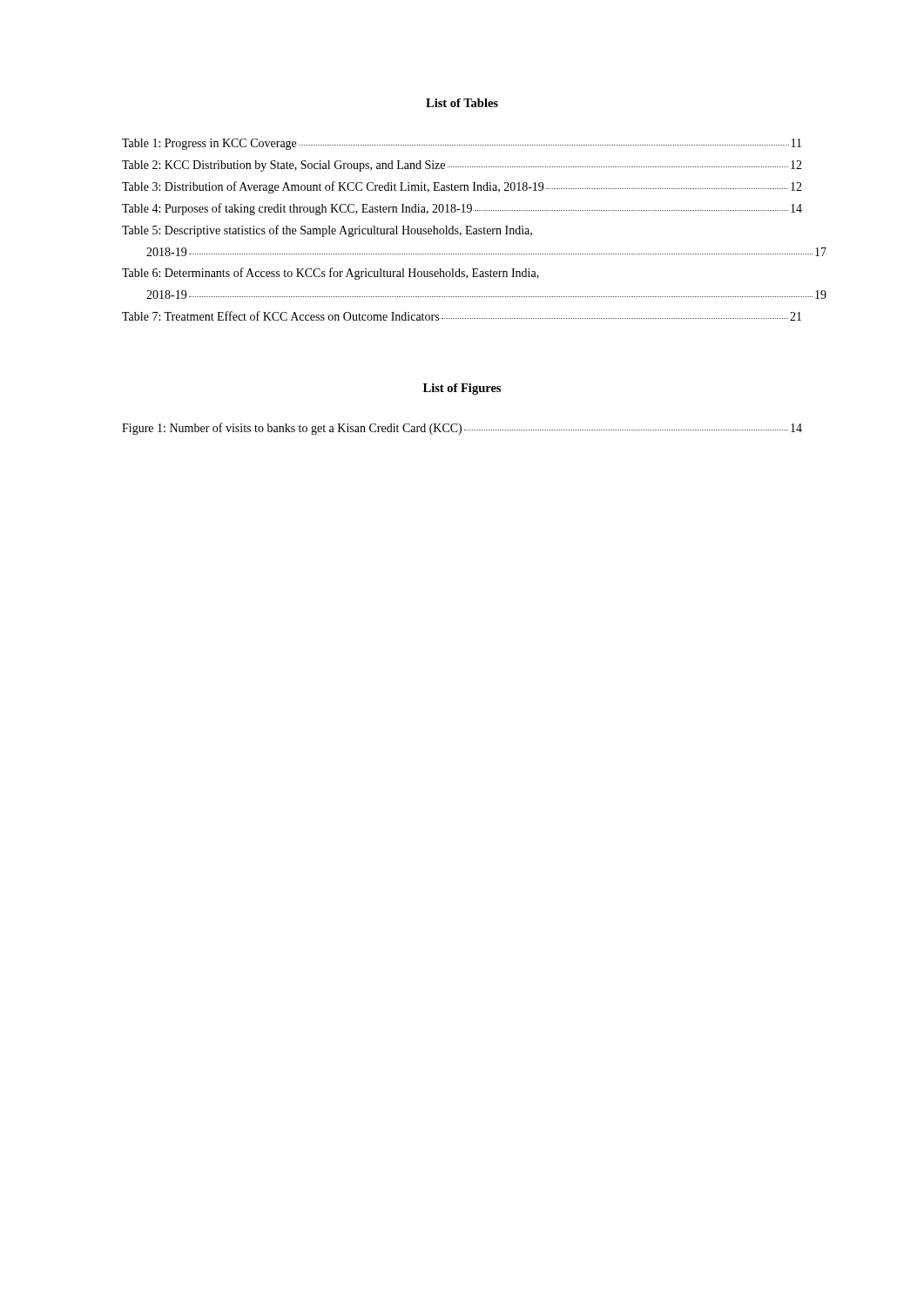Click the passage that begins "Table 4: Purposes of taking"
Screen dimensions: 1307x924
(x=462, y=209)
